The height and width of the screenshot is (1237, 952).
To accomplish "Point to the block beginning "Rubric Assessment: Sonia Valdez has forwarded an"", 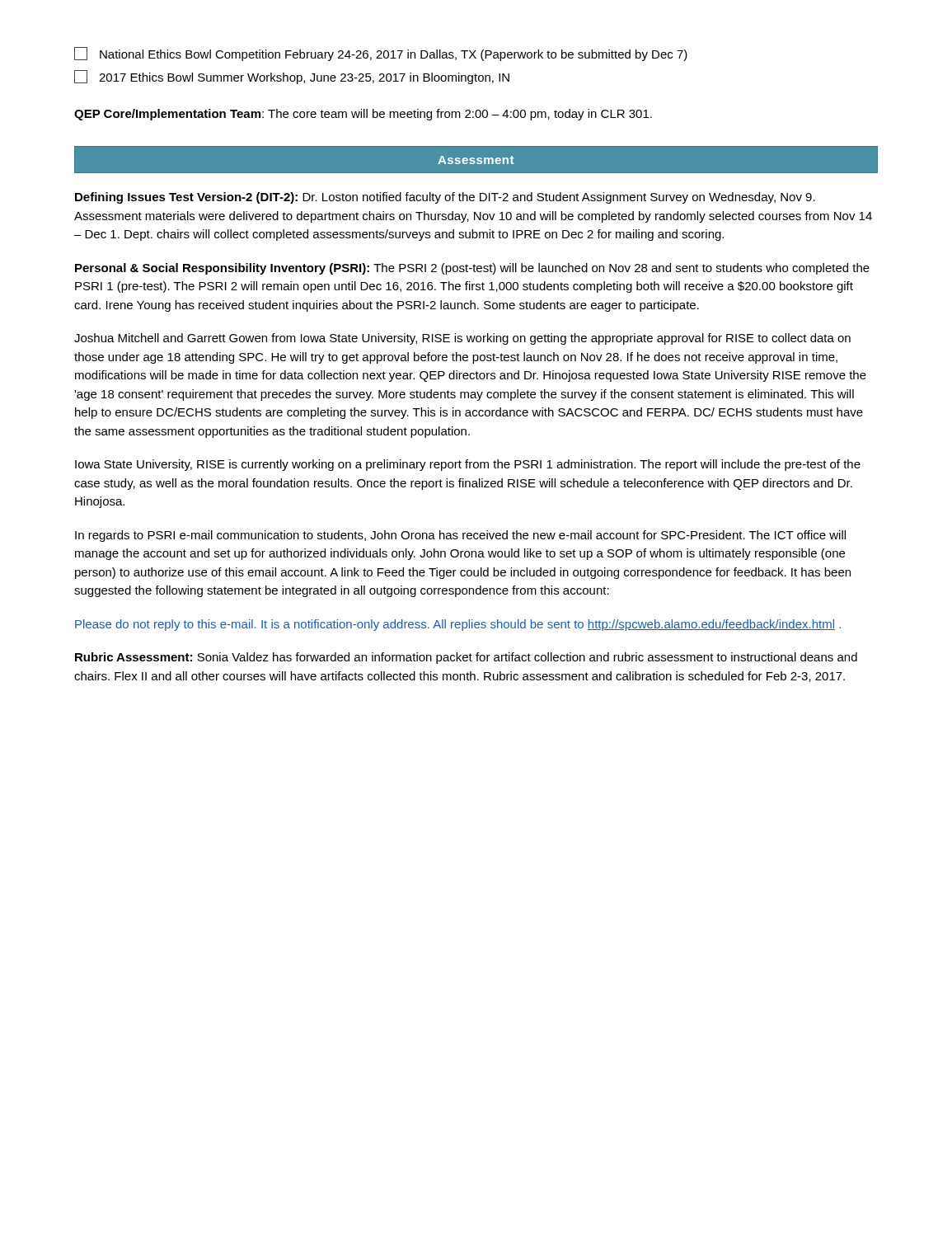I will point(466,666).
